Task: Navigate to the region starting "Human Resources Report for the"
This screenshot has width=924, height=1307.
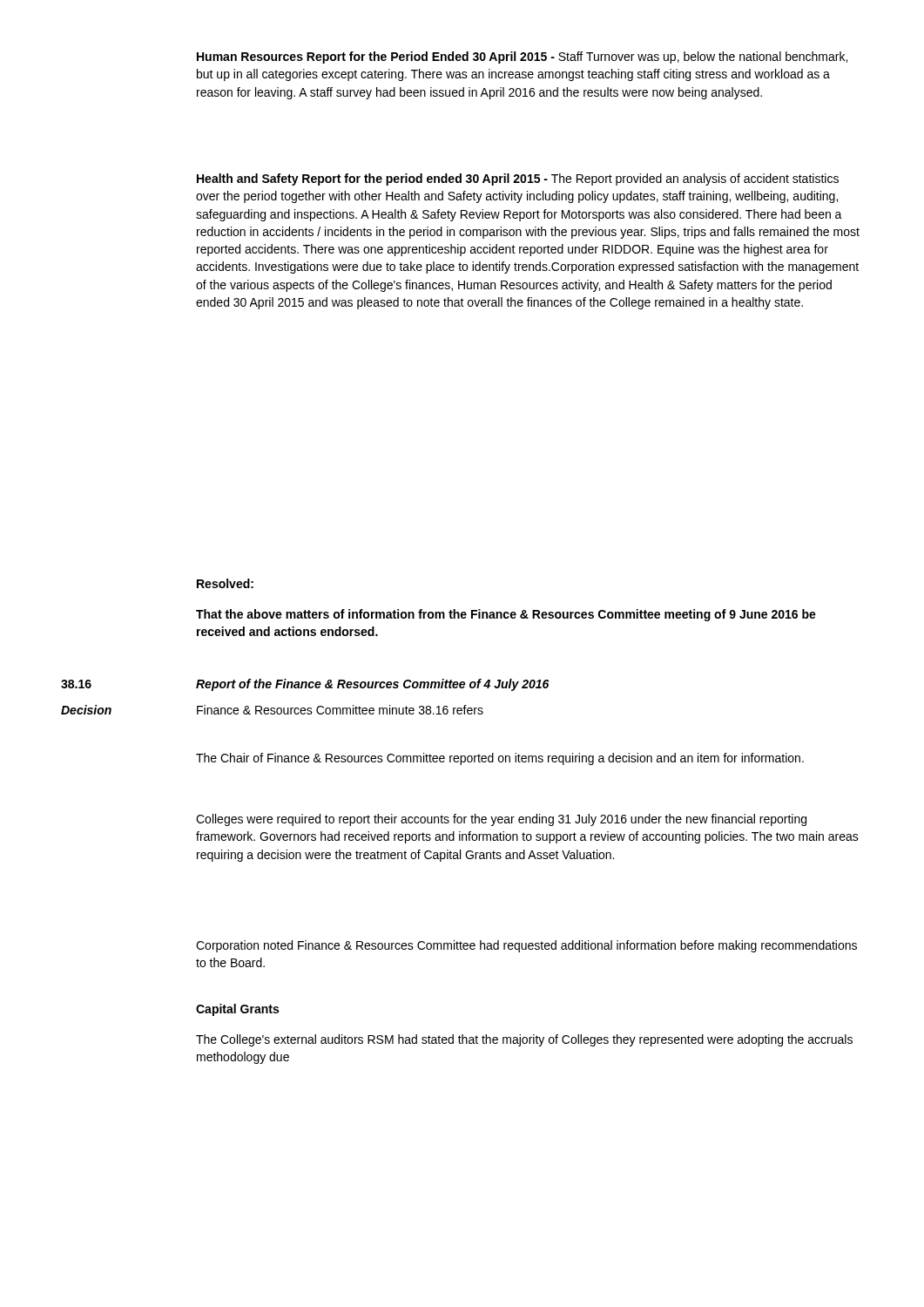Action: coord(529,74)
